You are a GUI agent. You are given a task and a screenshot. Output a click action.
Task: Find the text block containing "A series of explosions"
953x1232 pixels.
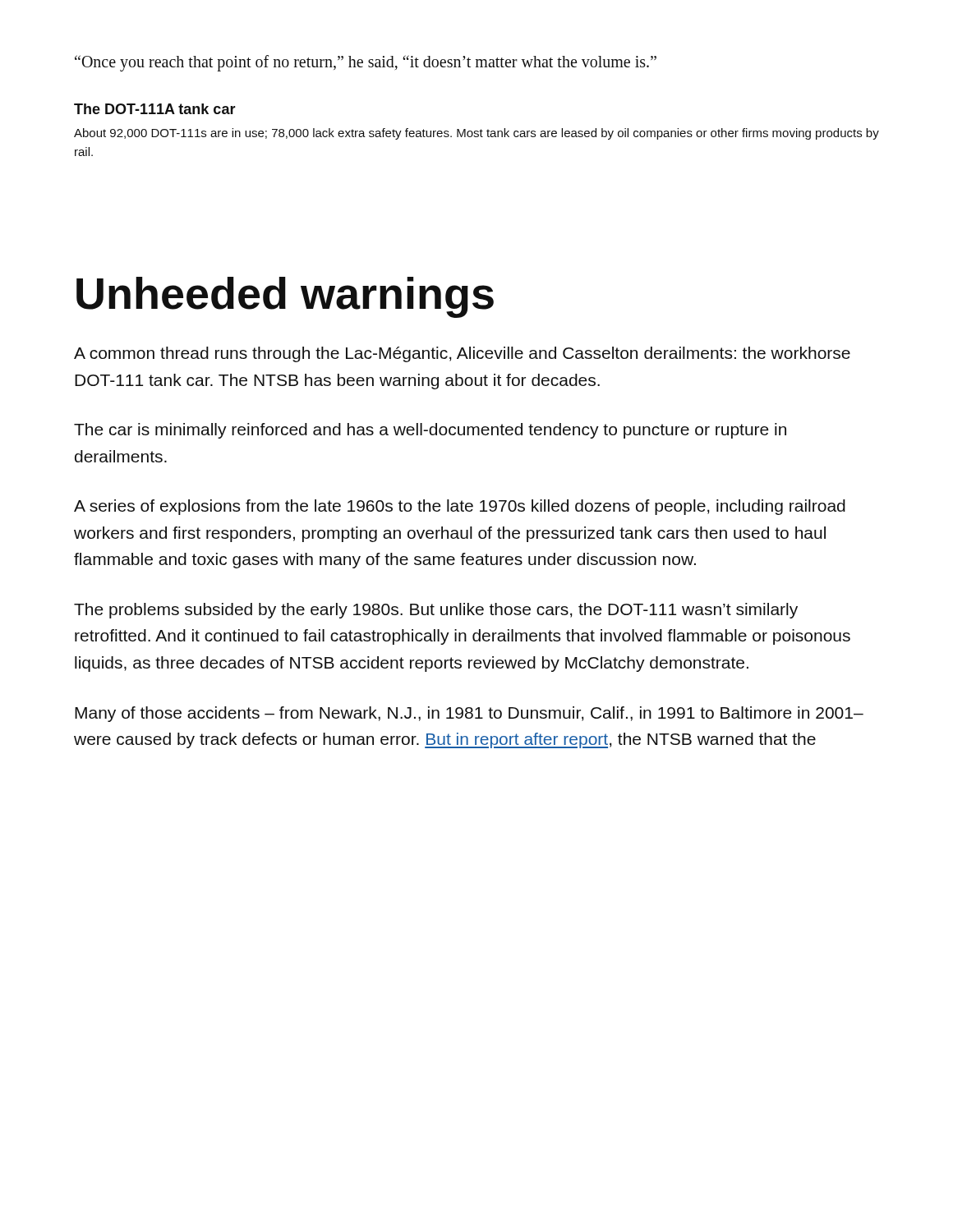coord(460,533)
